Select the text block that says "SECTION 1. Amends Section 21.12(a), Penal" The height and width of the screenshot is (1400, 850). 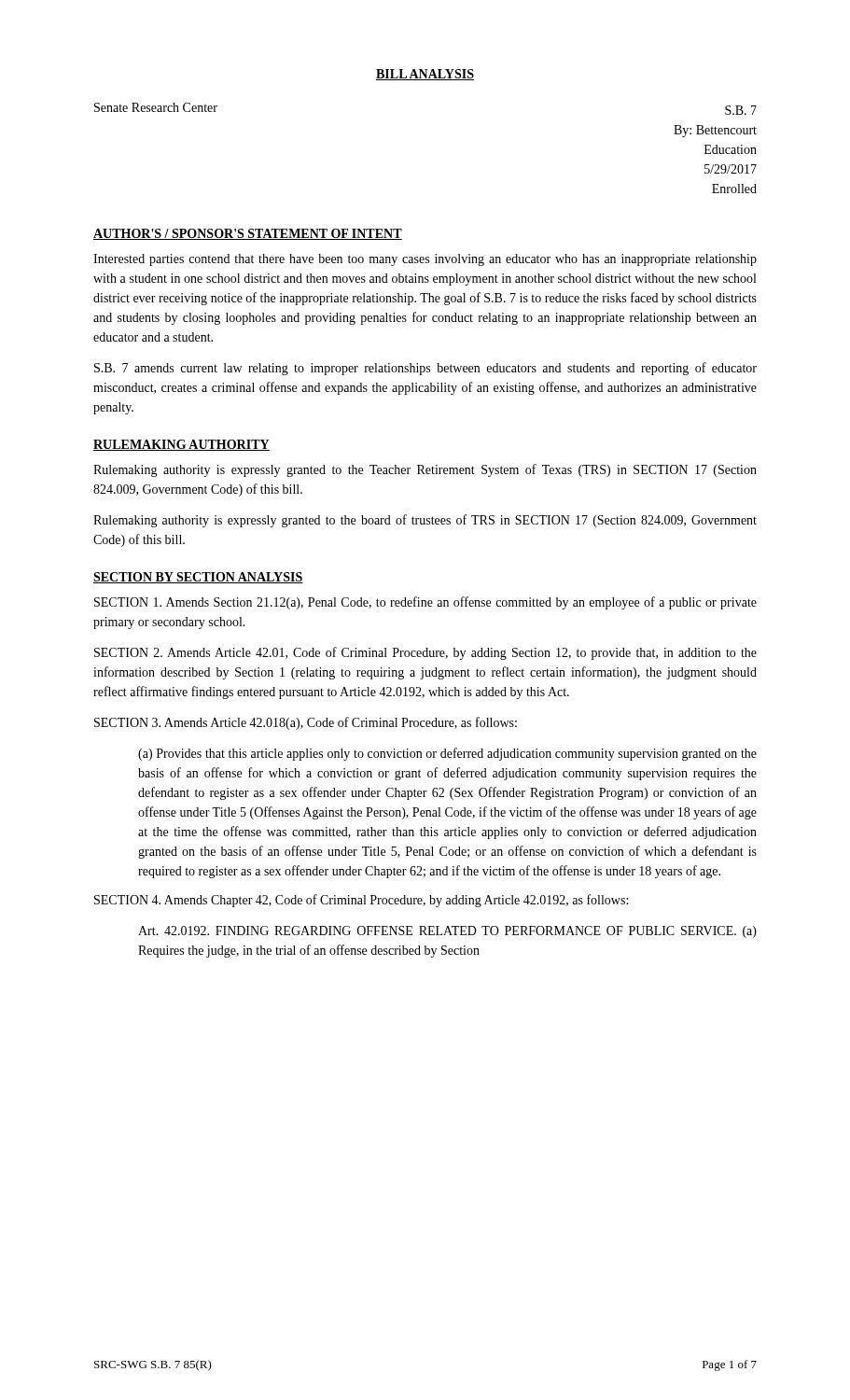pos(425,612)
